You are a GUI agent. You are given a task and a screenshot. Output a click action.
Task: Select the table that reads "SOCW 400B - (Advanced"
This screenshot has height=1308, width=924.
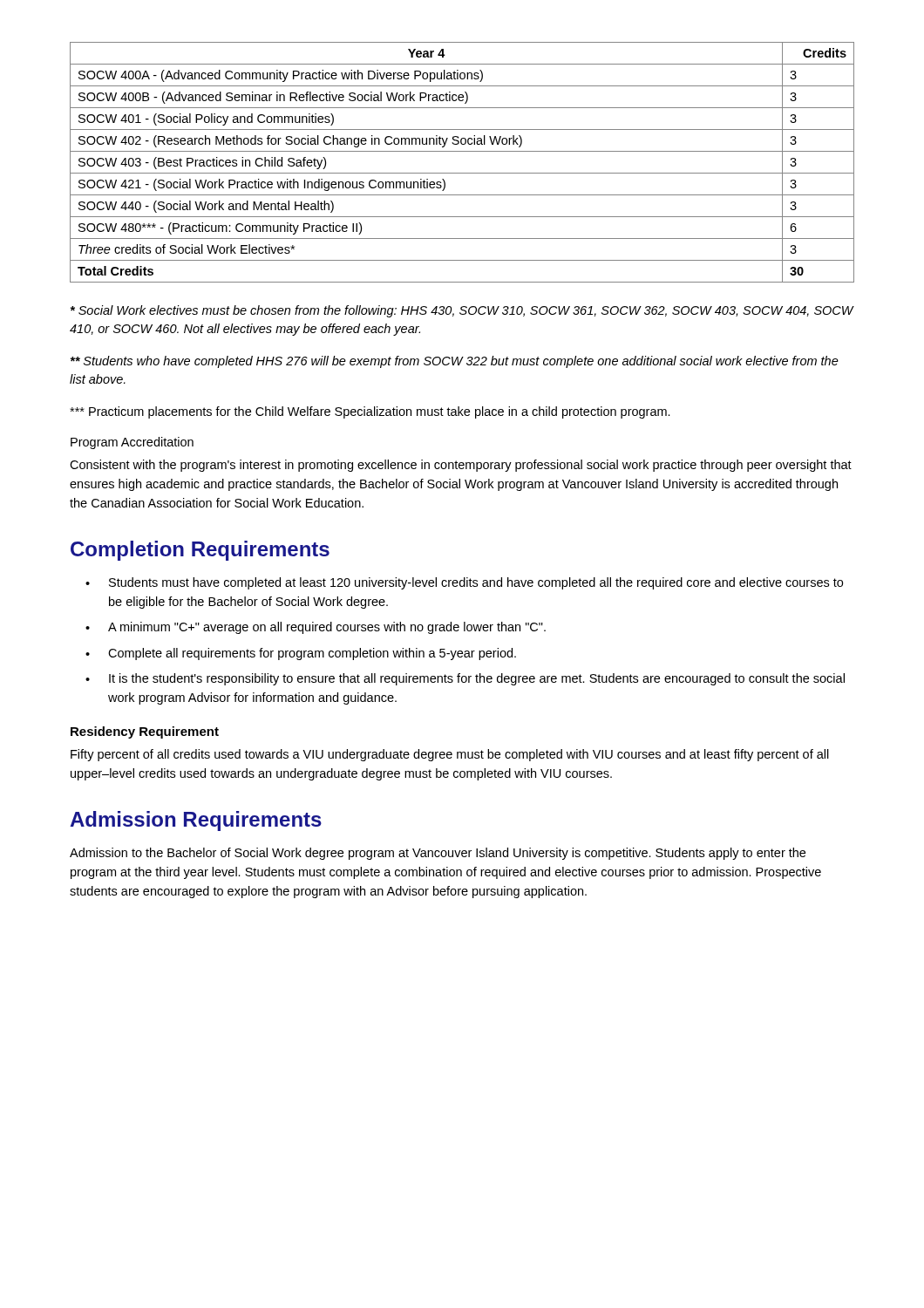tap(462, 162)
